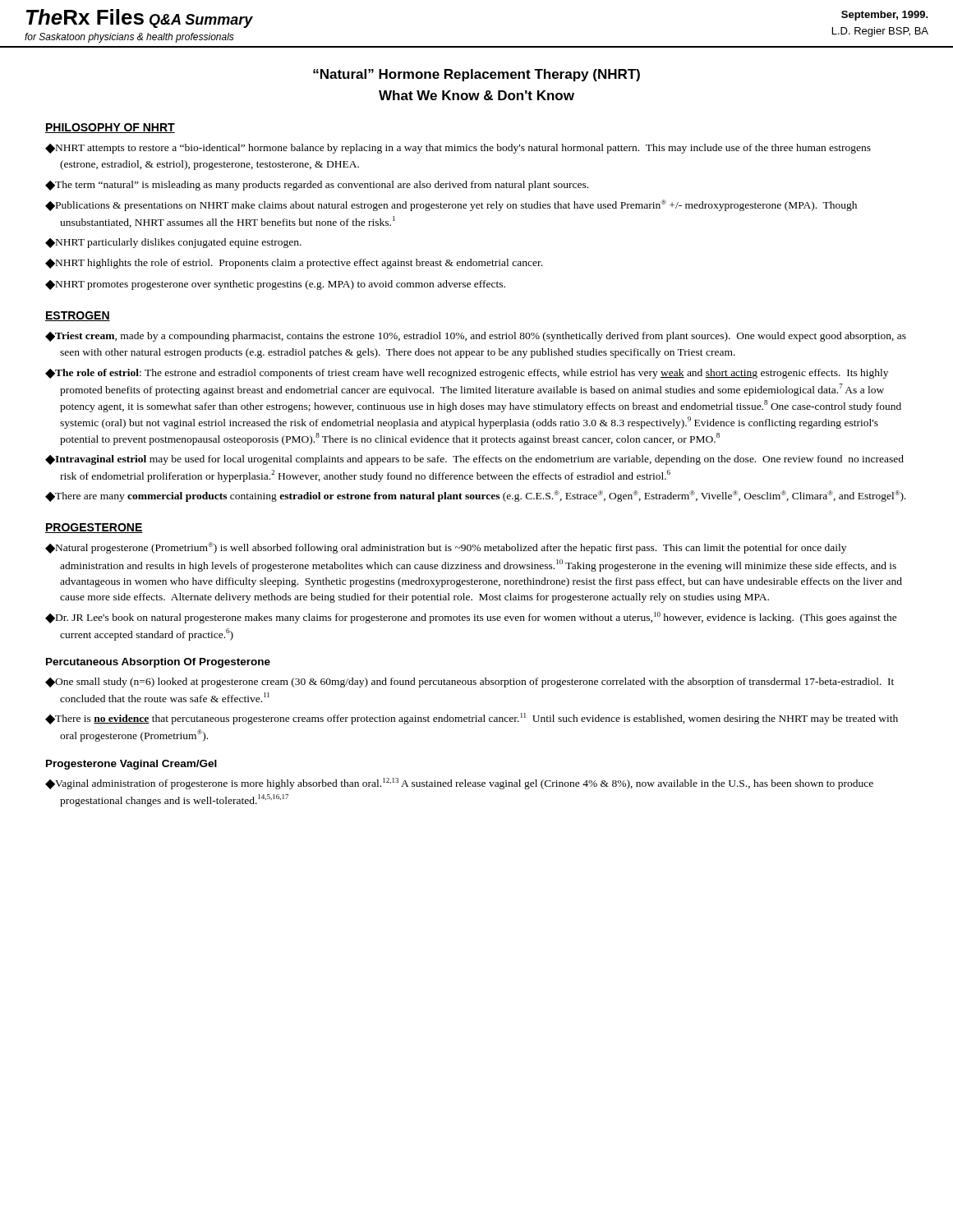The image size is (953, 1232).
Task: Locate the block of text that opens with "◆Dr. JR Lee's book on"
Action: point(471,625)
